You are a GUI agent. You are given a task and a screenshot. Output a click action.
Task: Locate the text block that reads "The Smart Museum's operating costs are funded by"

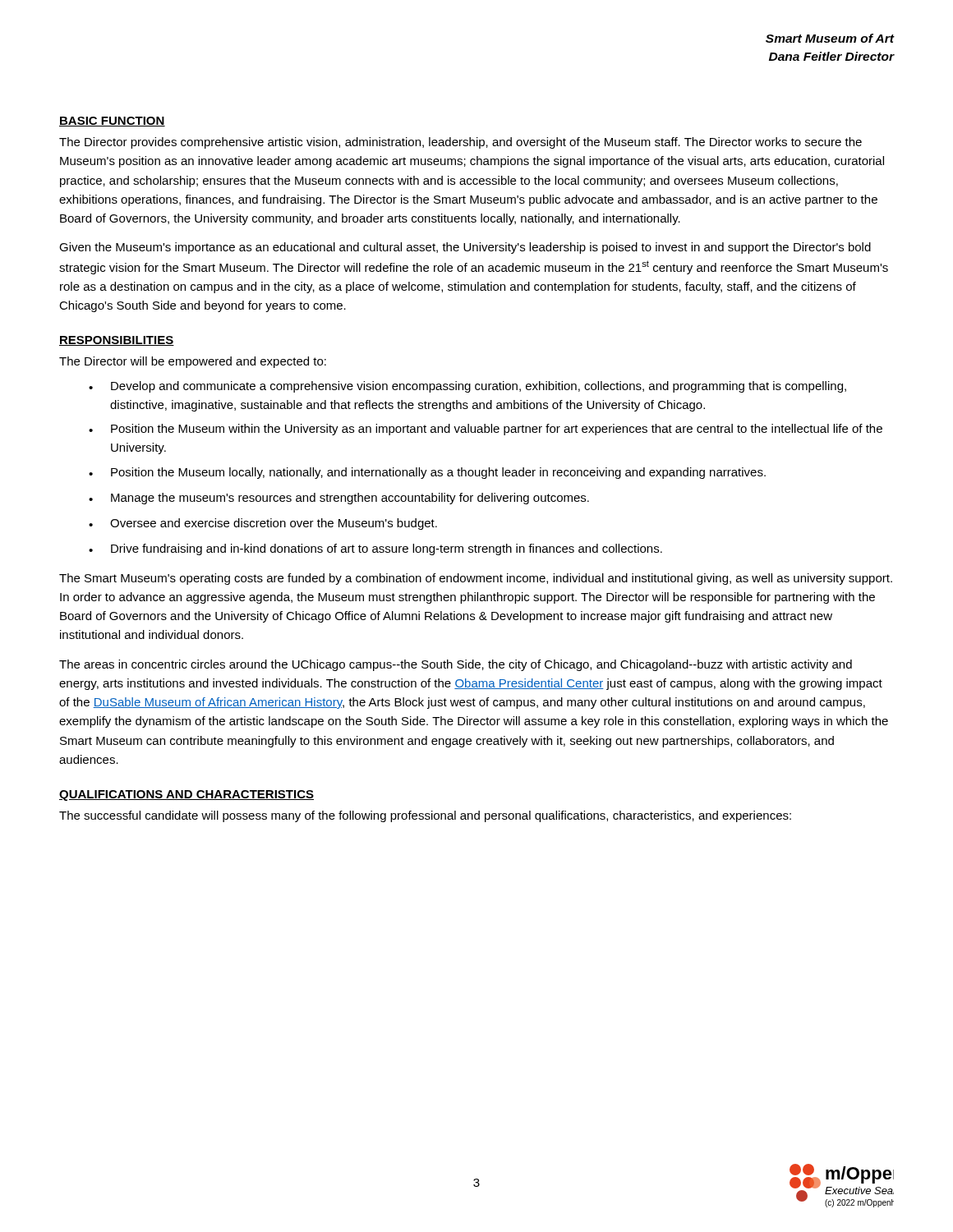476,606
